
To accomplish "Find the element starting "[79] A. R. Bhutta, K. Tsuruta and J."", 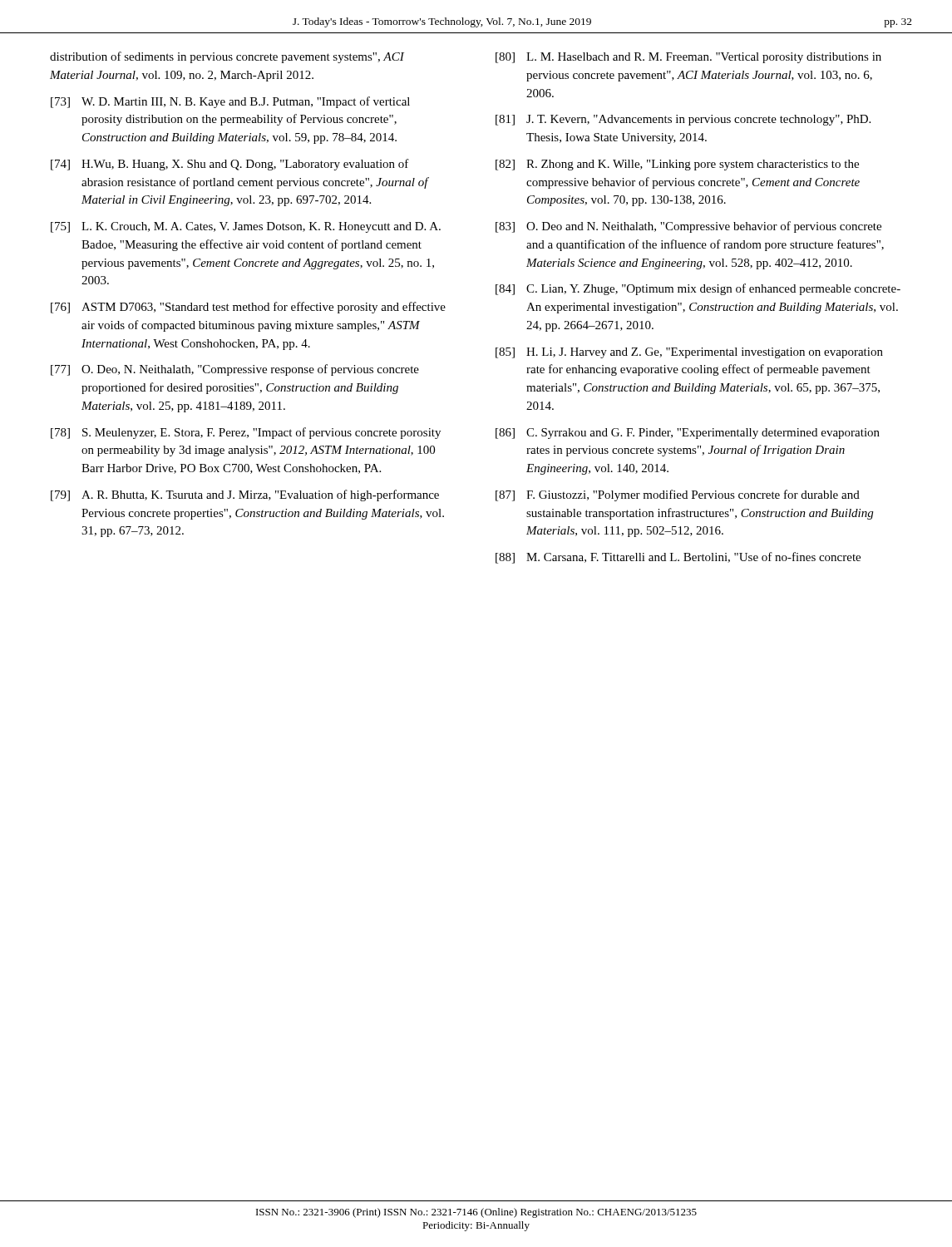I will pos(249,513).
